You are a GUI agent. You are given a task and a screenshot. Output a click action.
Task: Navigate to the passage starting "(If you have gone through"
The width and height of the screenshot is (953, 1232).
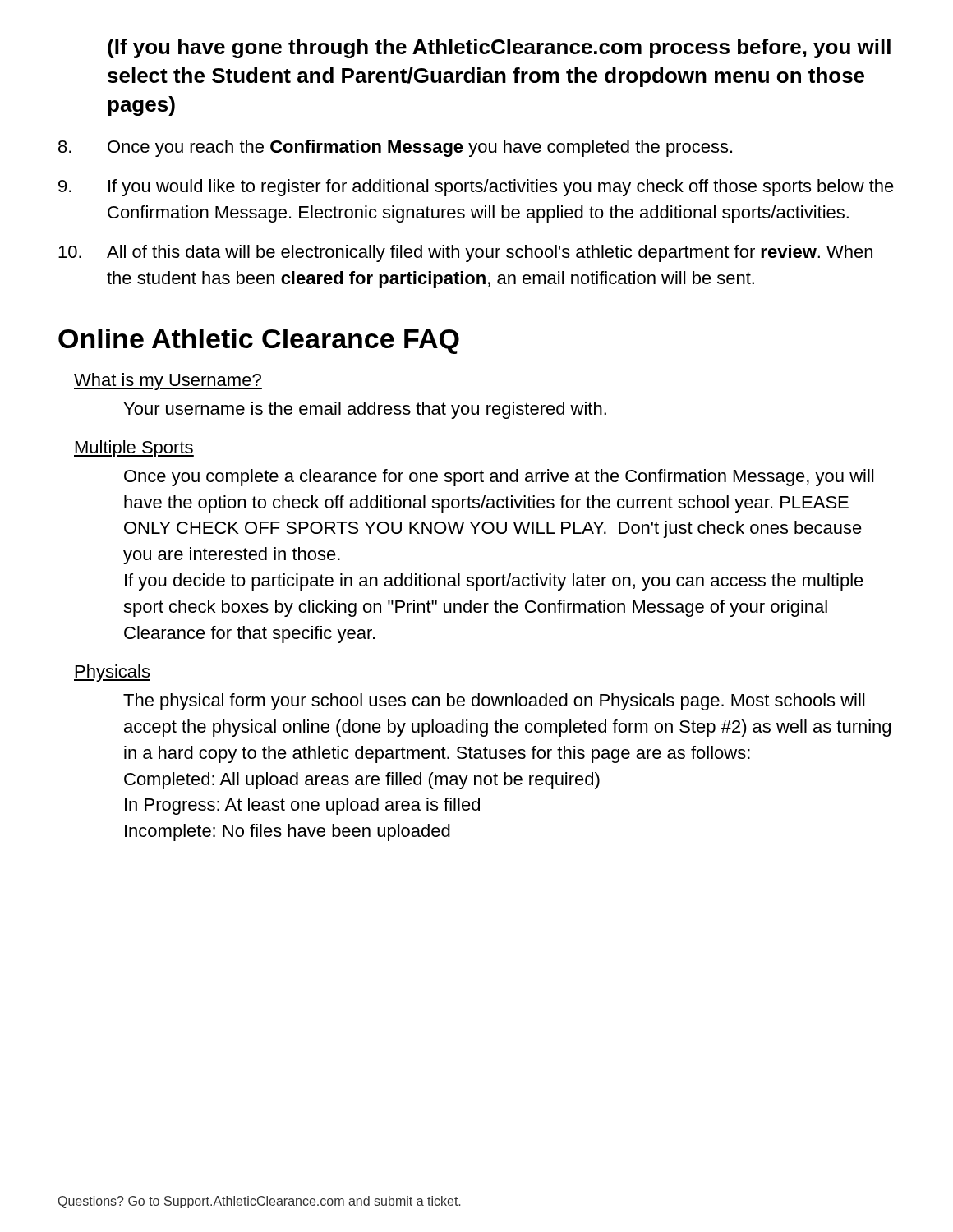[x=499, y=76]
